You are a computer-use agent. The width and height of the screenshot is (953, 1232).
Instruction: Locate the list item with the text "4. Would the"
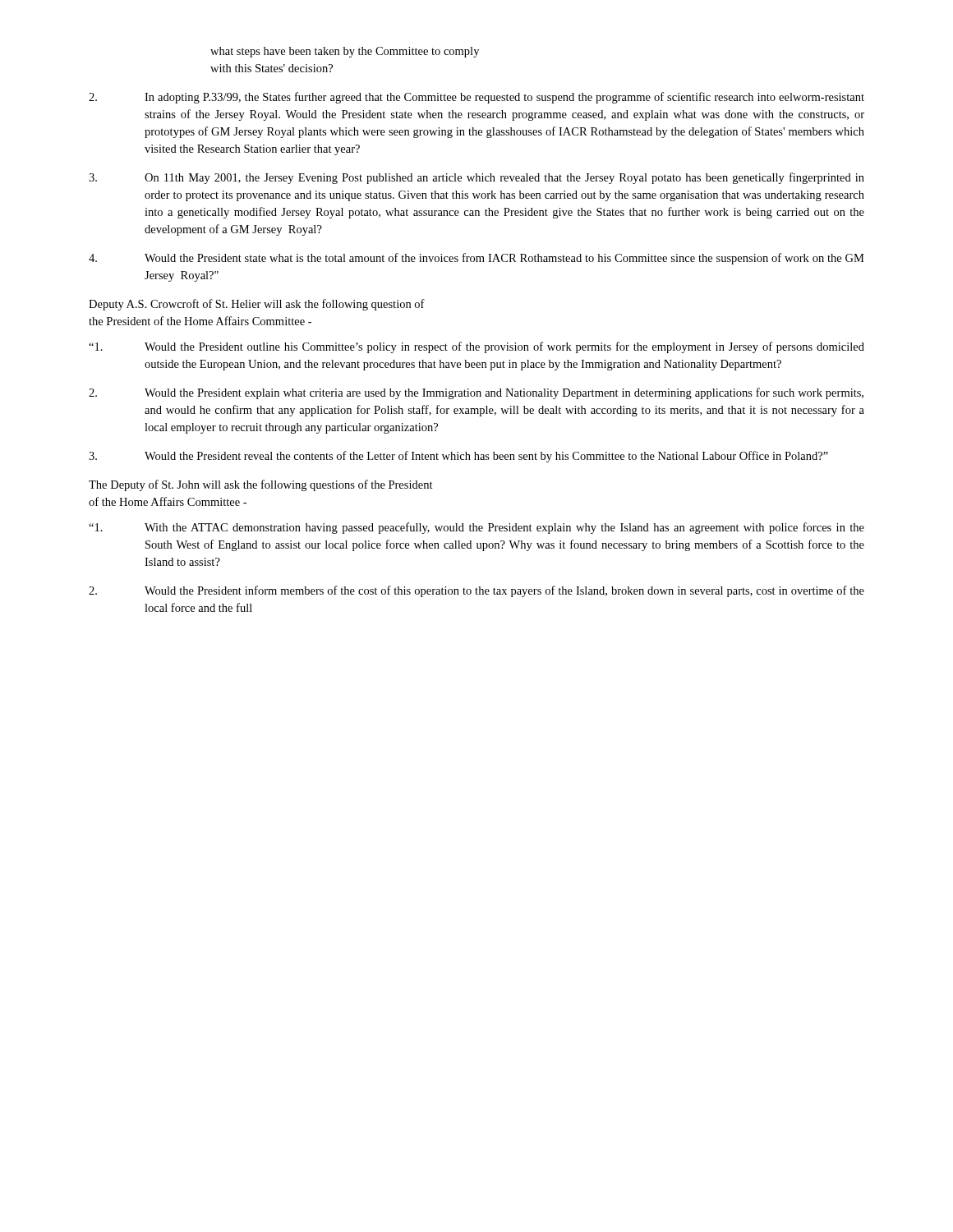click(476, 267)
